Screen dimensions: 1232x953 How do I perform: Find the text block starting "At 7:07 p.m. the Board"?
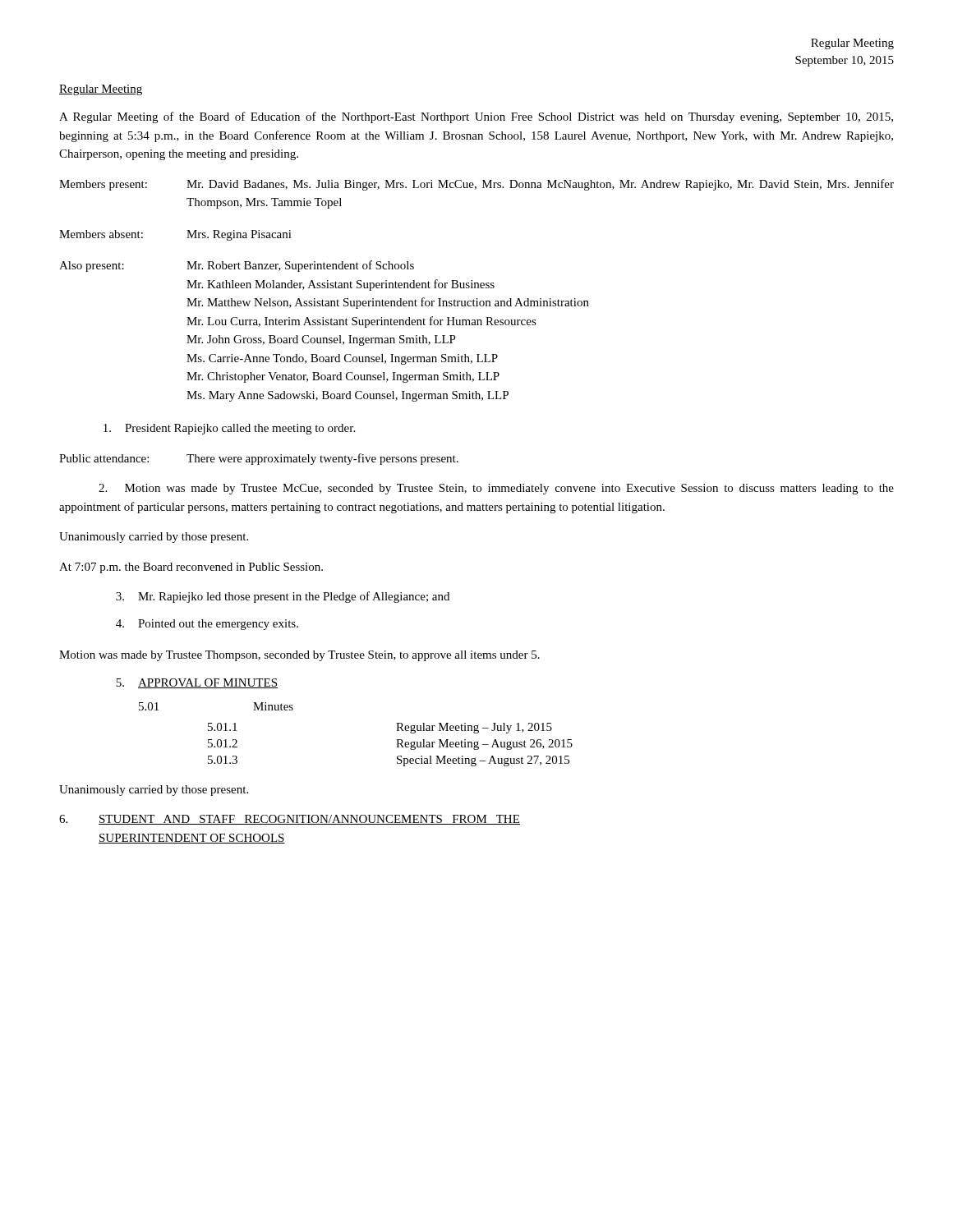point(191,568)
